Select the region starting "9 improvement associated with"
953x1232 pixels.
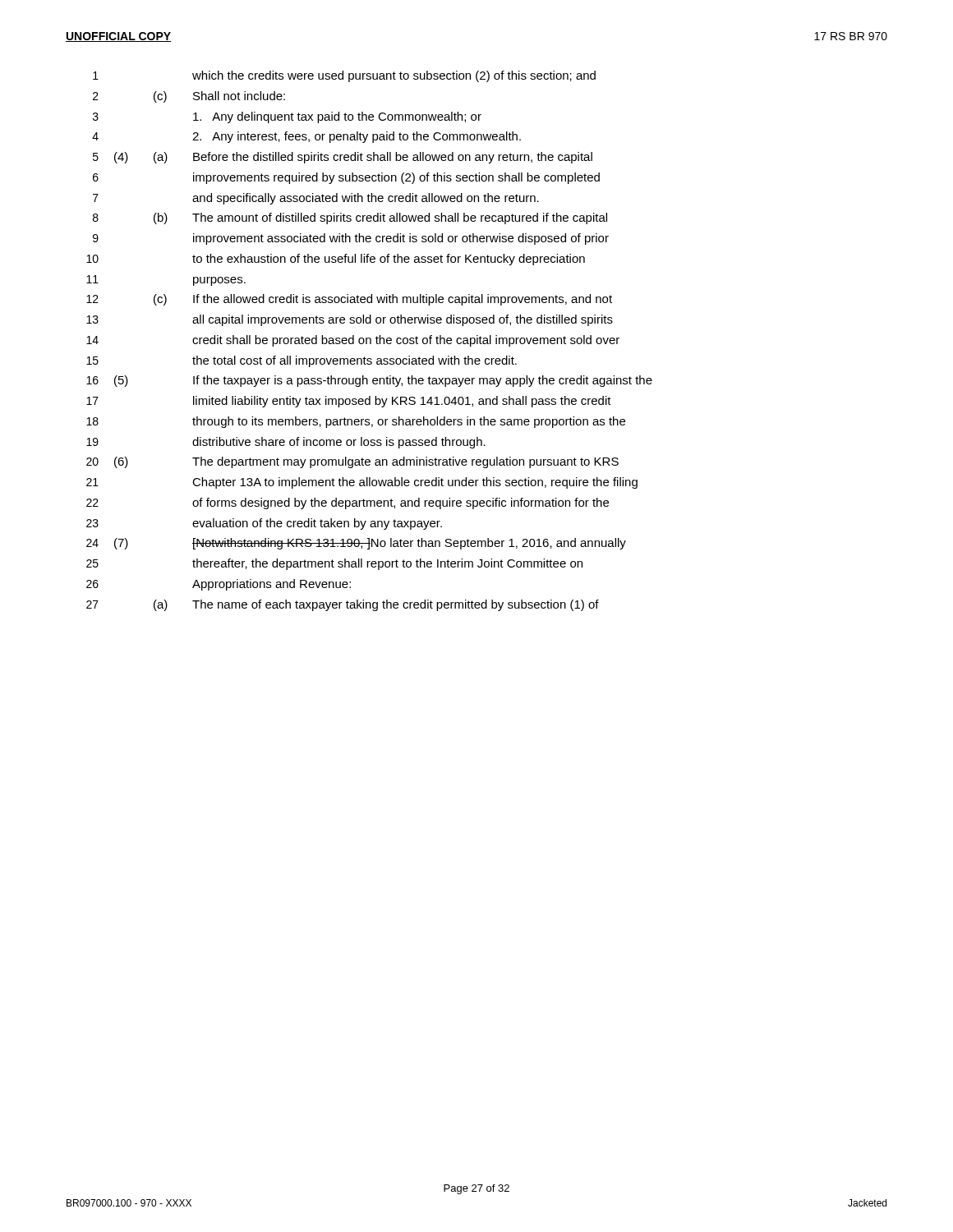click(476, 238)
